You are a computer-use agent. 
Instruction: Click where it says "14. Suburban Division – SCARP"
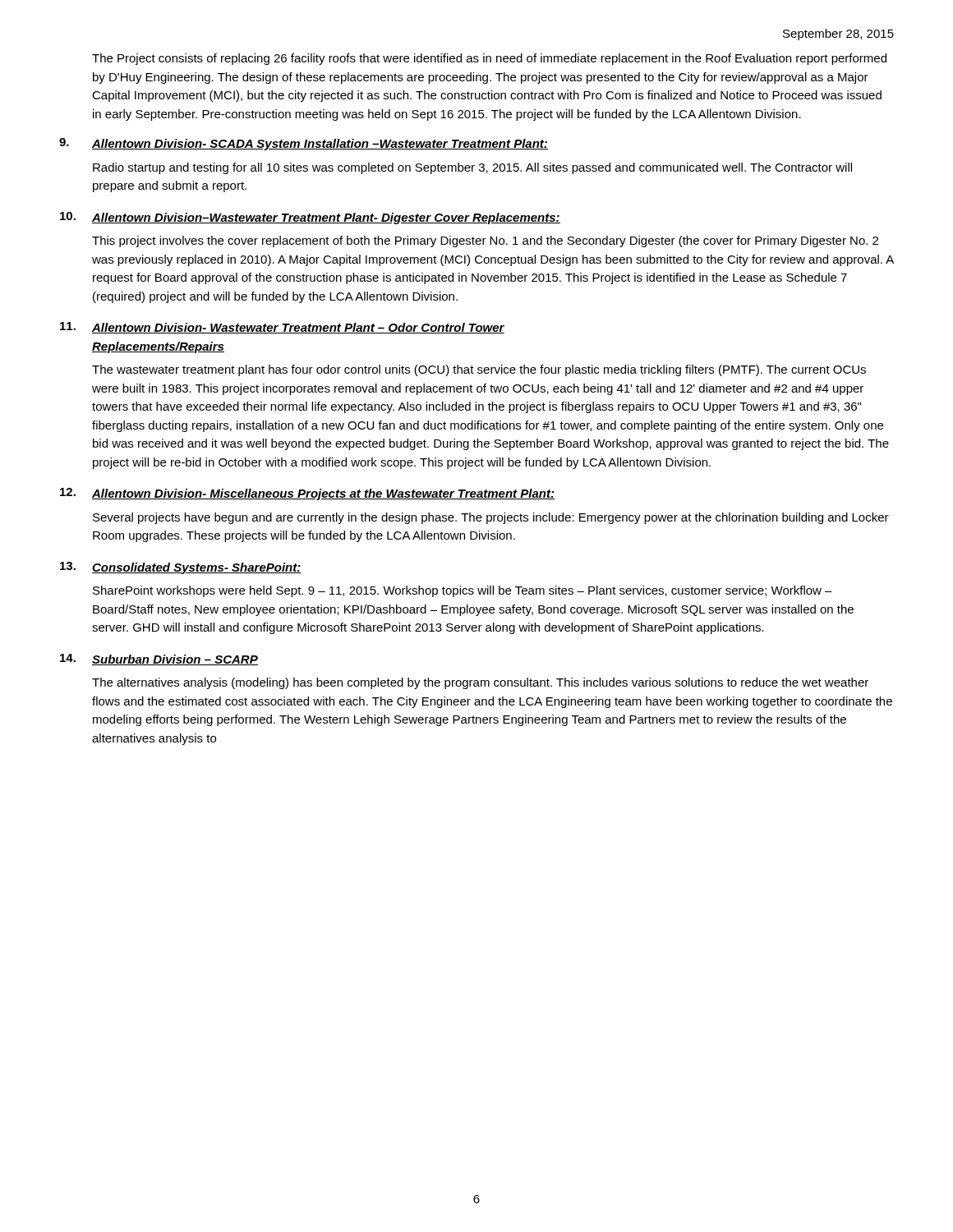(158, 659)
